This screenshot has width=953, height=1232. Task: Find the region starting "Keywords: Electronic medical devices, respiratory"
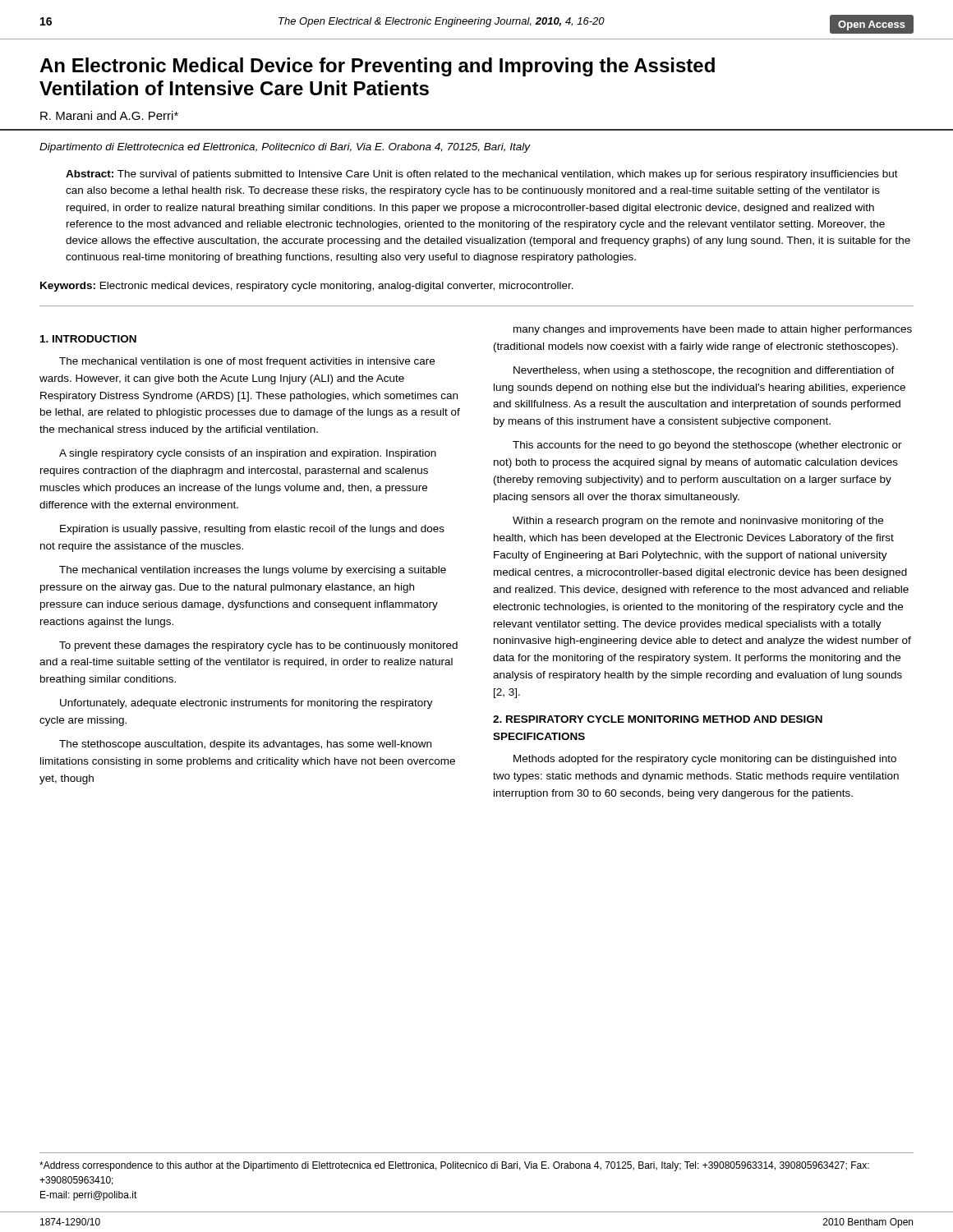coord(307,285)
